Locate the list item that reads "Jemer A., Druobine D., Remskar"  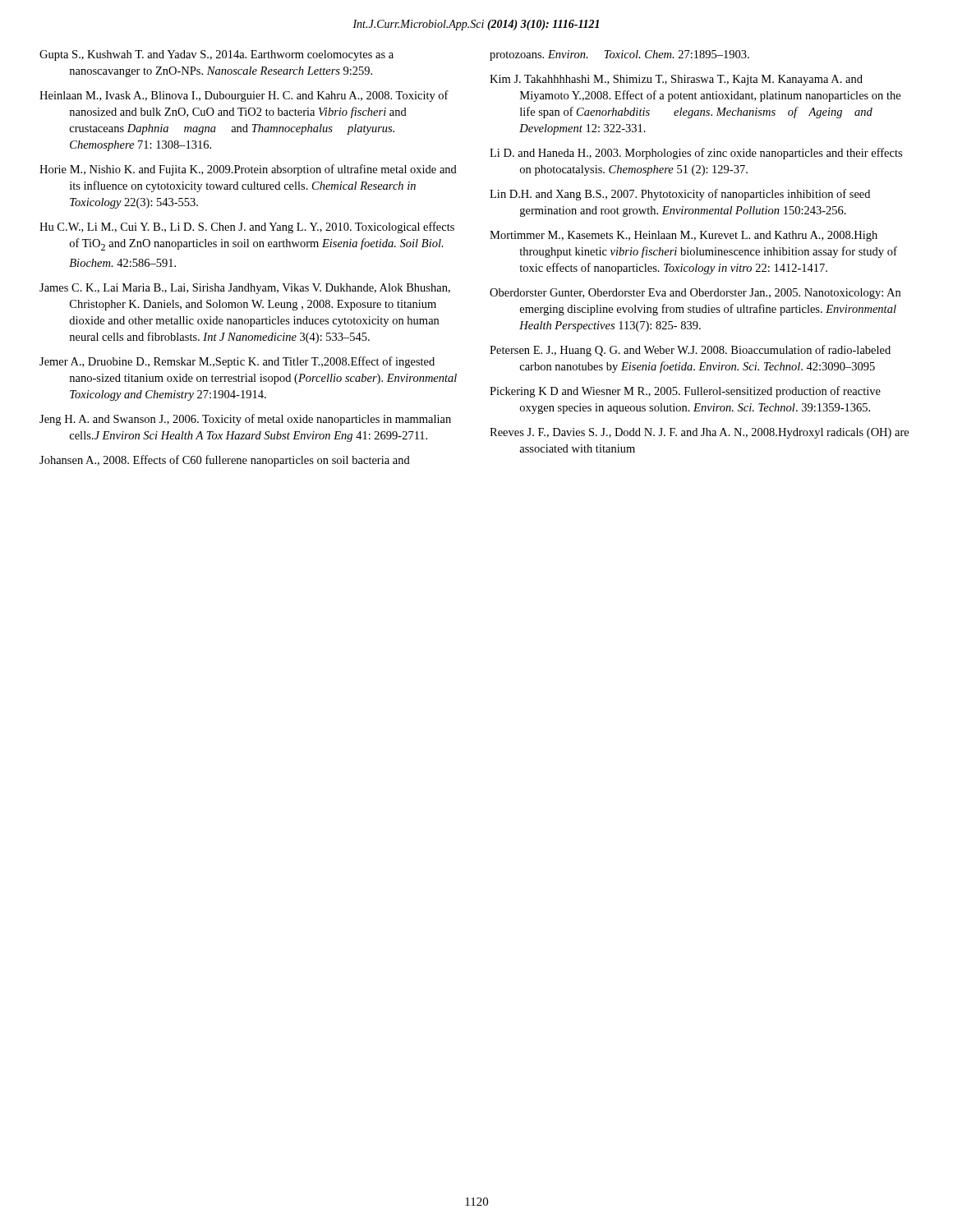248,377
